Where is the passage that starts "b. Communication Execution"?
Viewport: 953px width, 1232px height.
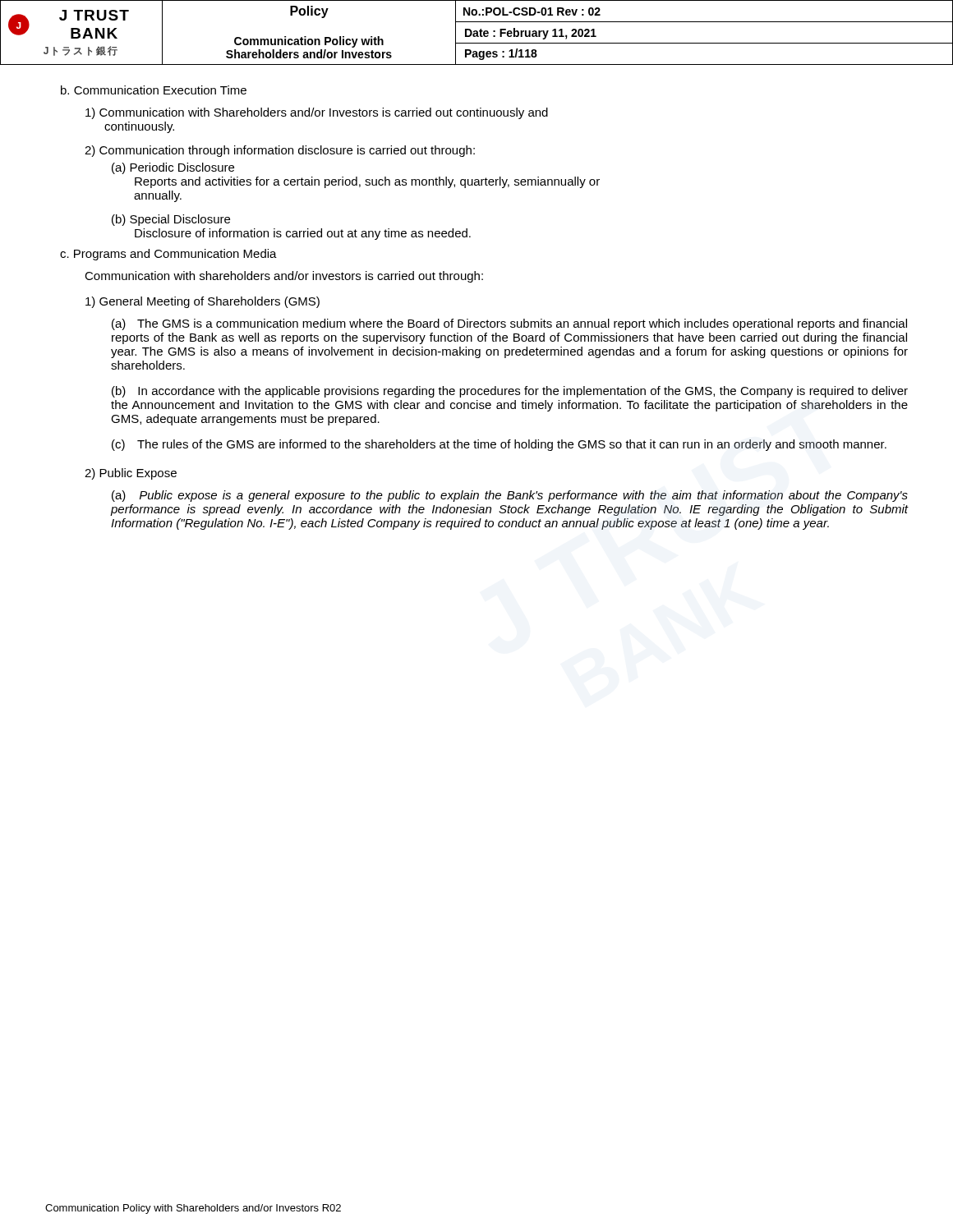[153, 90]
